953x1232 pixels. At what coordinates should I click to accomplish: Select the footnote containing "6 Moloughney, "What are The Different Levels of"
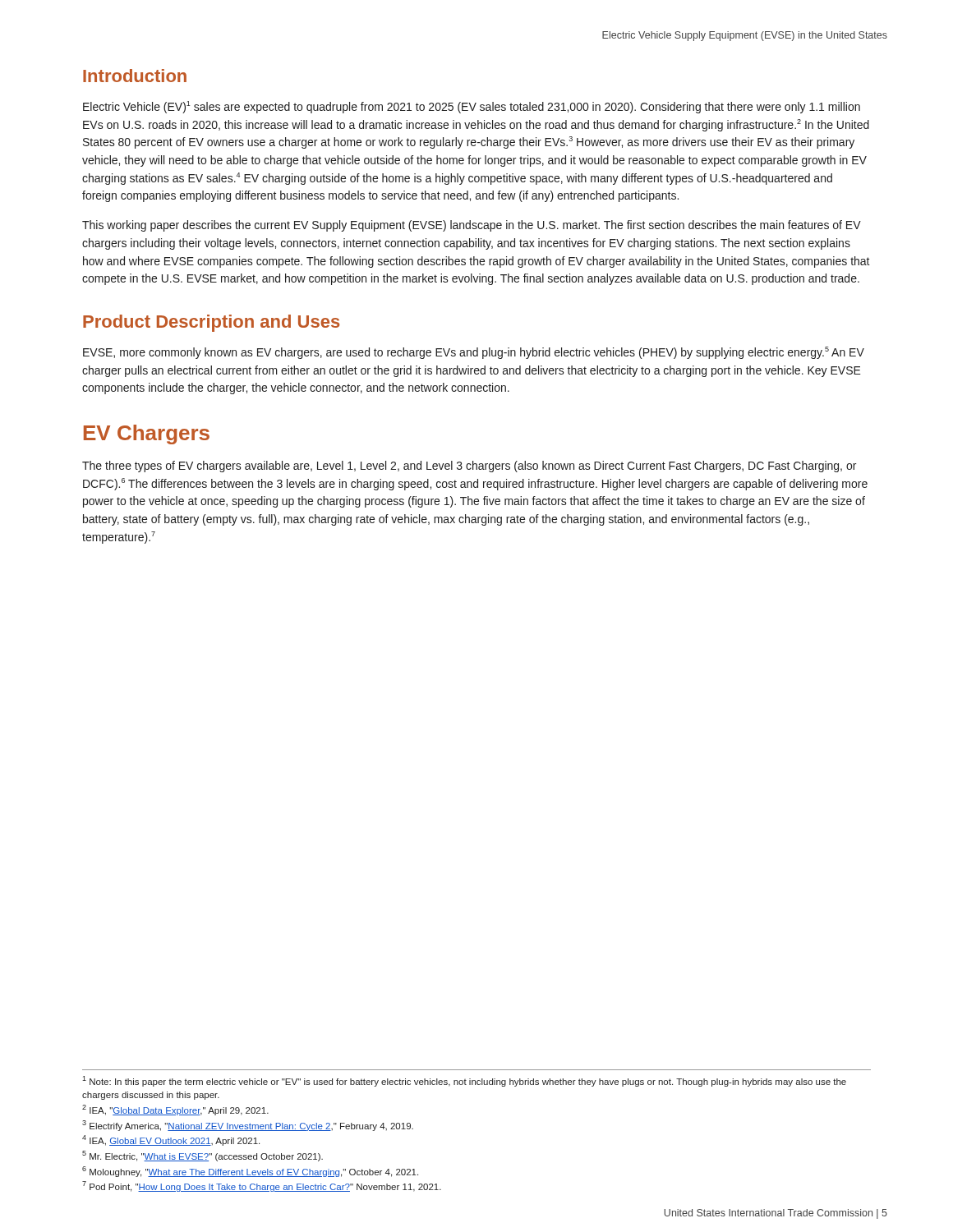pyautogui.click(x=251, y=1171)
